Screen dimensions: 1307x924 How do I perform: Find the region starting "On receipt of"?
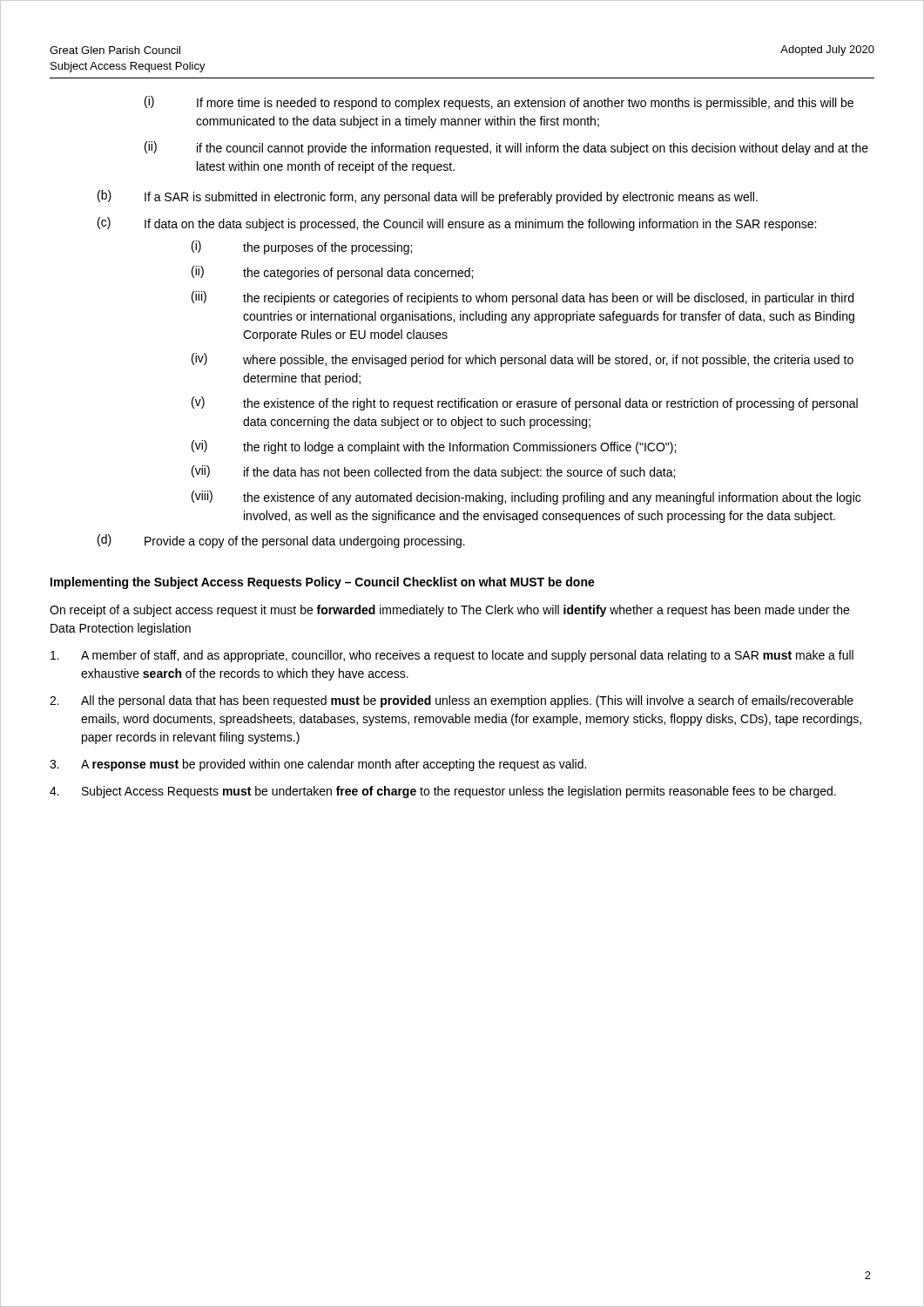pyautogui.click(x=450, y=619)
